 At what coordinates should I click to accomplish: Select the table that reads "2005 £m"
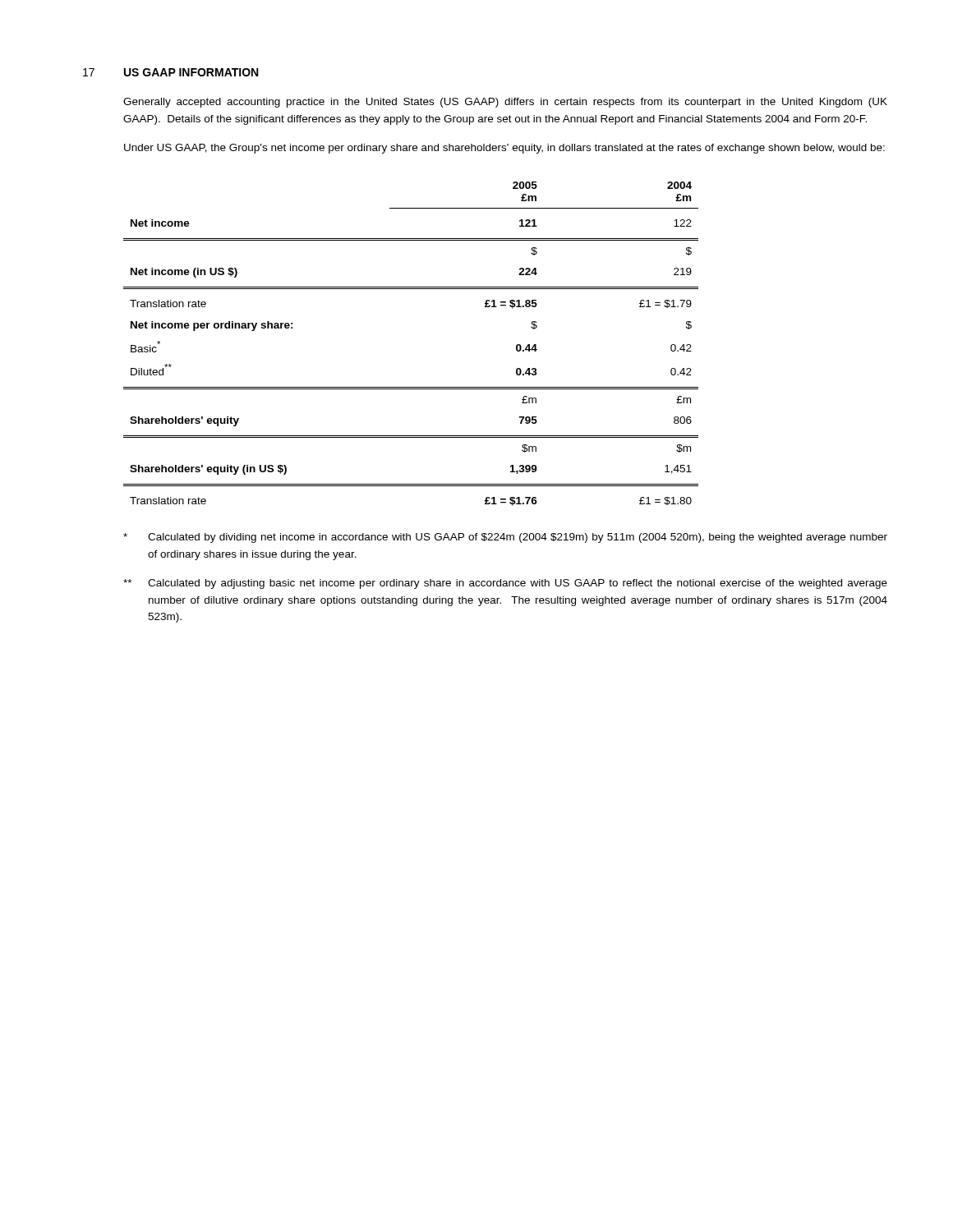pyautogui.click(x=505, y=343)
